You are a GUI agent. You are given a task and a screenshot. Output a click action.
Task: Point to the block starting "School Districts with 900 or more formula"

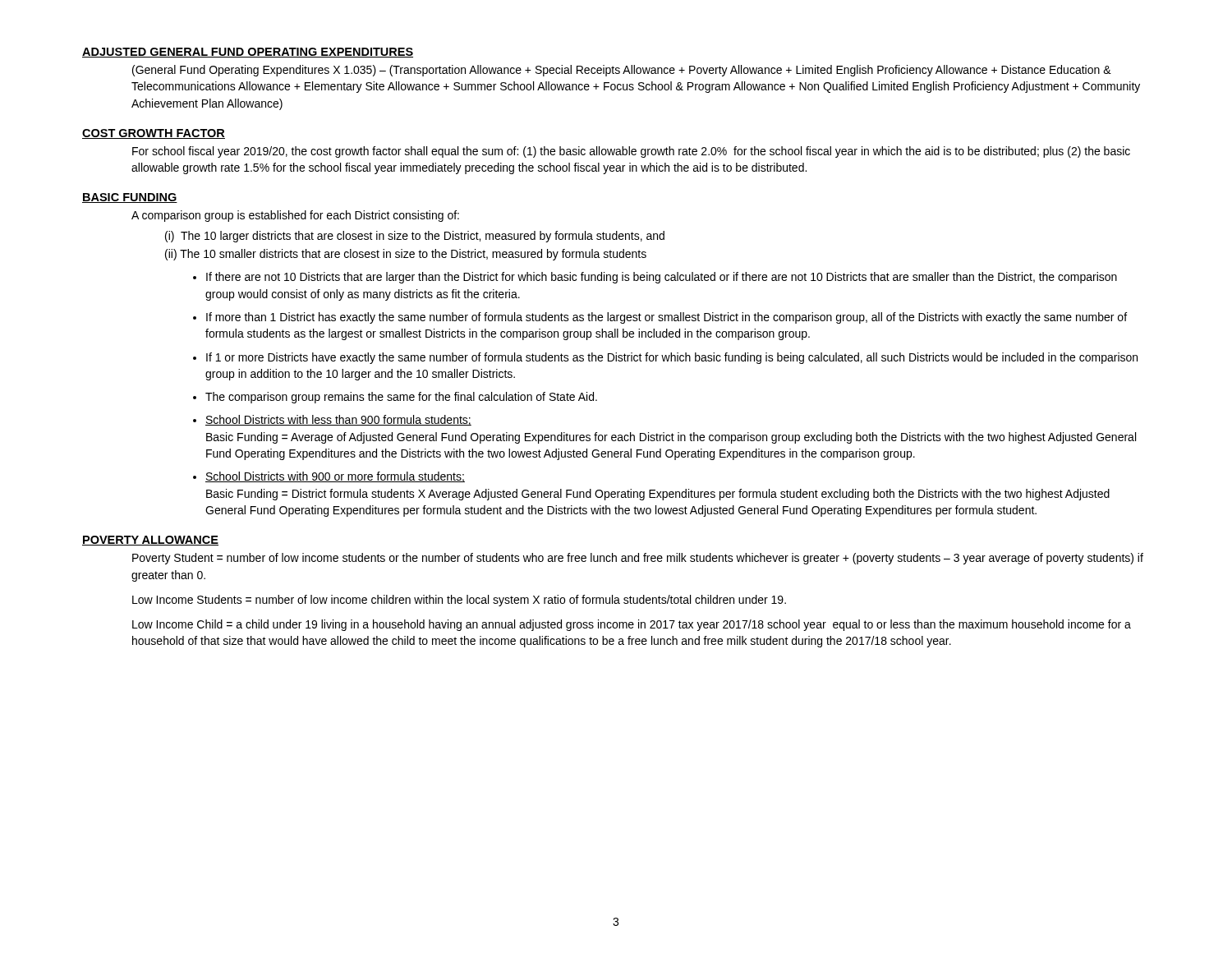click(x=658, y=493)
